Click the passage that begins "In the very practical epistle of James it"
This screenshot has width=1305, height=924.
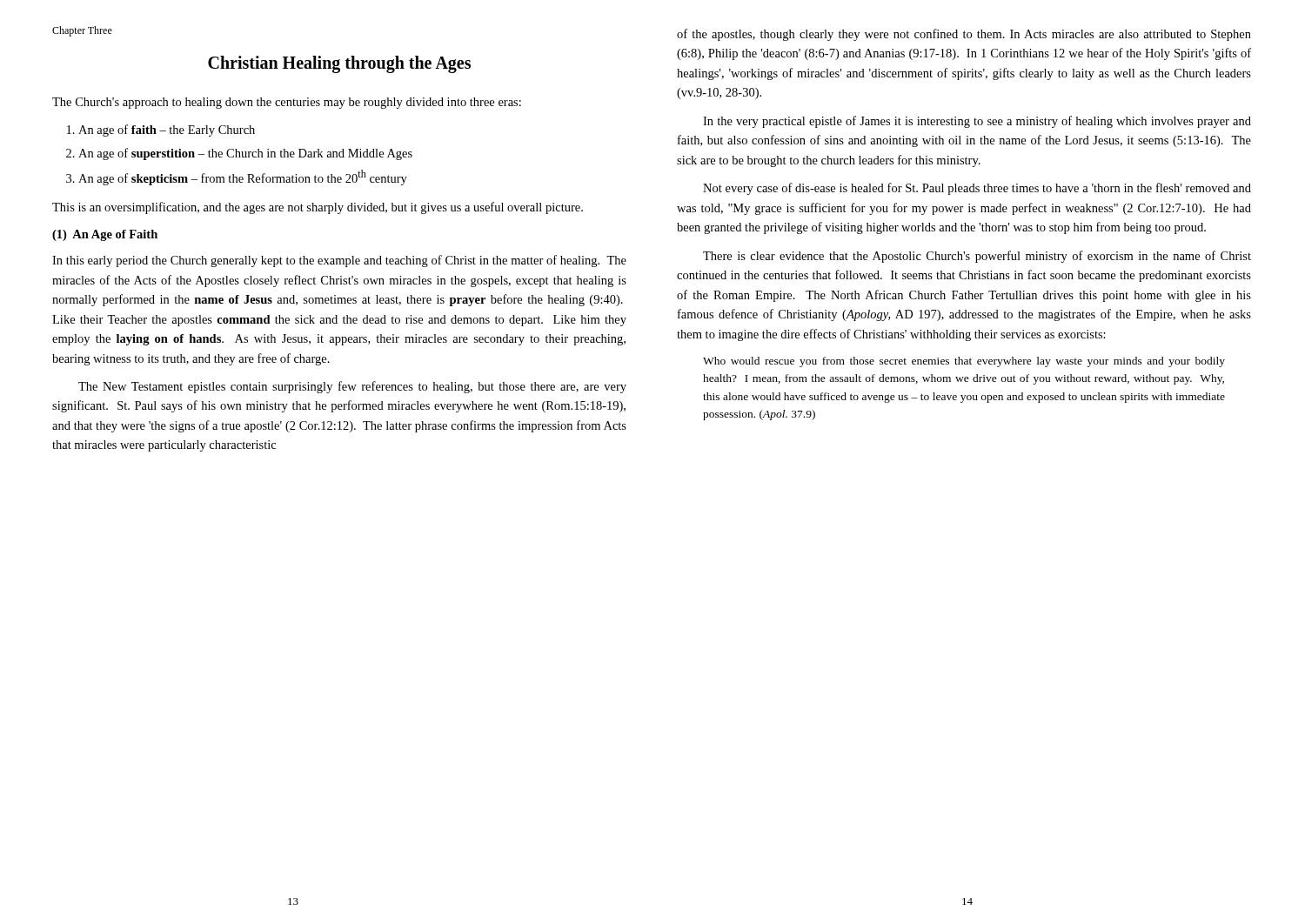[x=964, y=140]
